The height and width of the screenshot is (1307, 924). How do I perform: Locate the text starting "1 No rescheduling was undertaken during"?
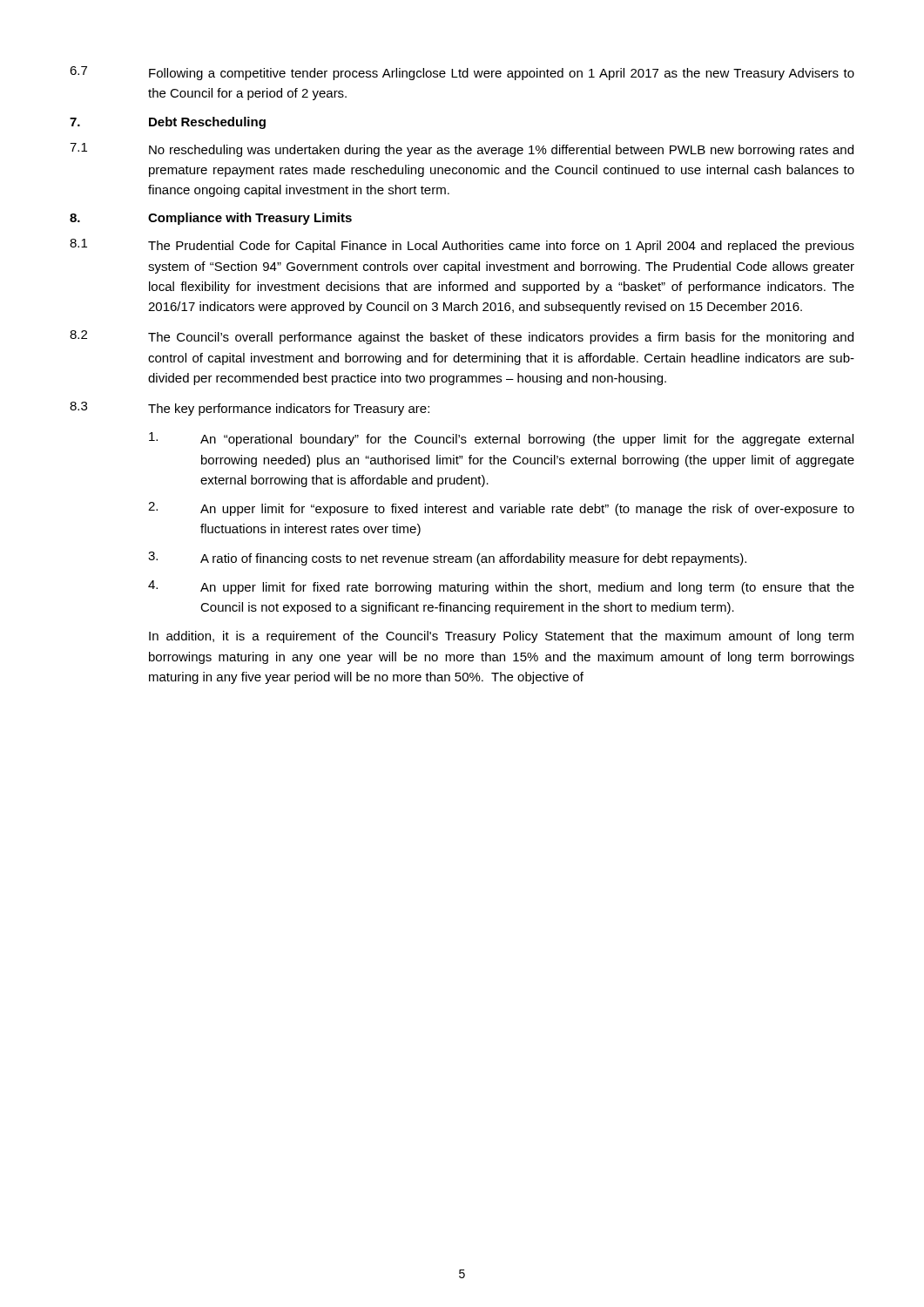(462, 169)
